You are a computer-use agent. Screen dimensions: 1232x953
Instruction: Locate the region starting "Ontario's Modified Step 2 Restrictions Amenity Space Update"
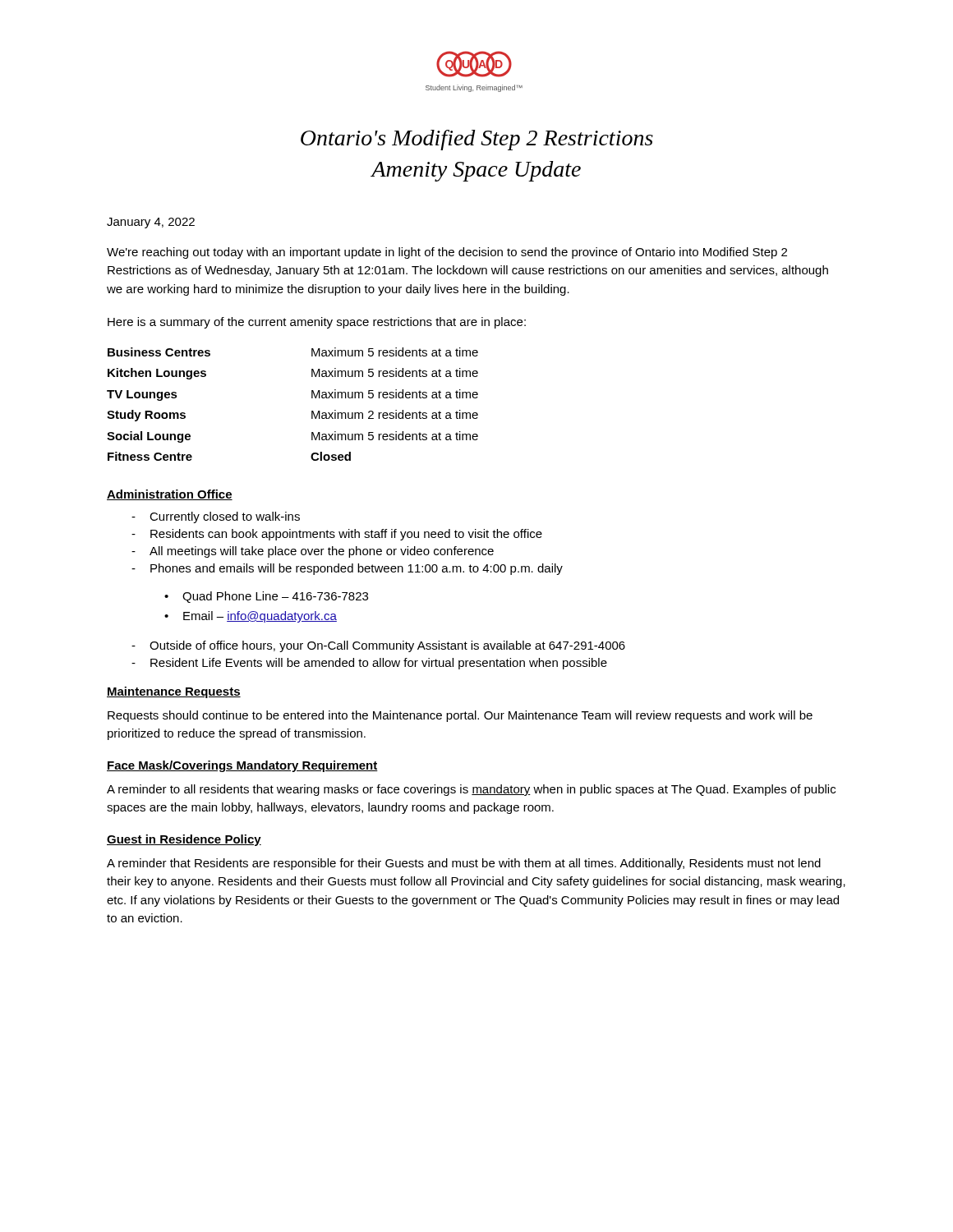click(x=476, y=153)
